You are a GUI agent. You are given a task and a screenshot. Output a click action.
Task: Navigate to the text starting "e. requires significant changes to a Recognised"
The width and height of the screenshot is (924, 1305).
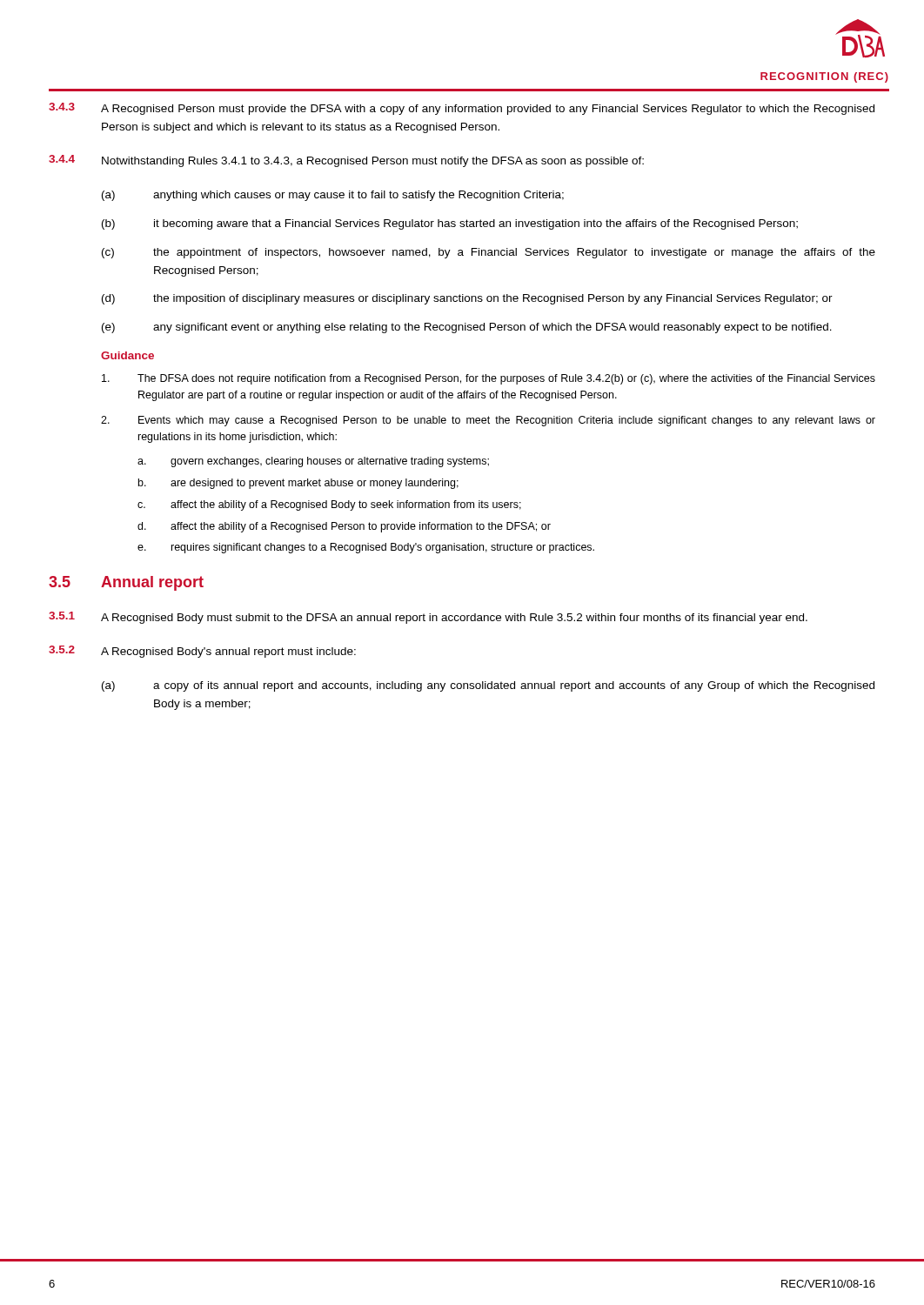(x=506, y=548)
